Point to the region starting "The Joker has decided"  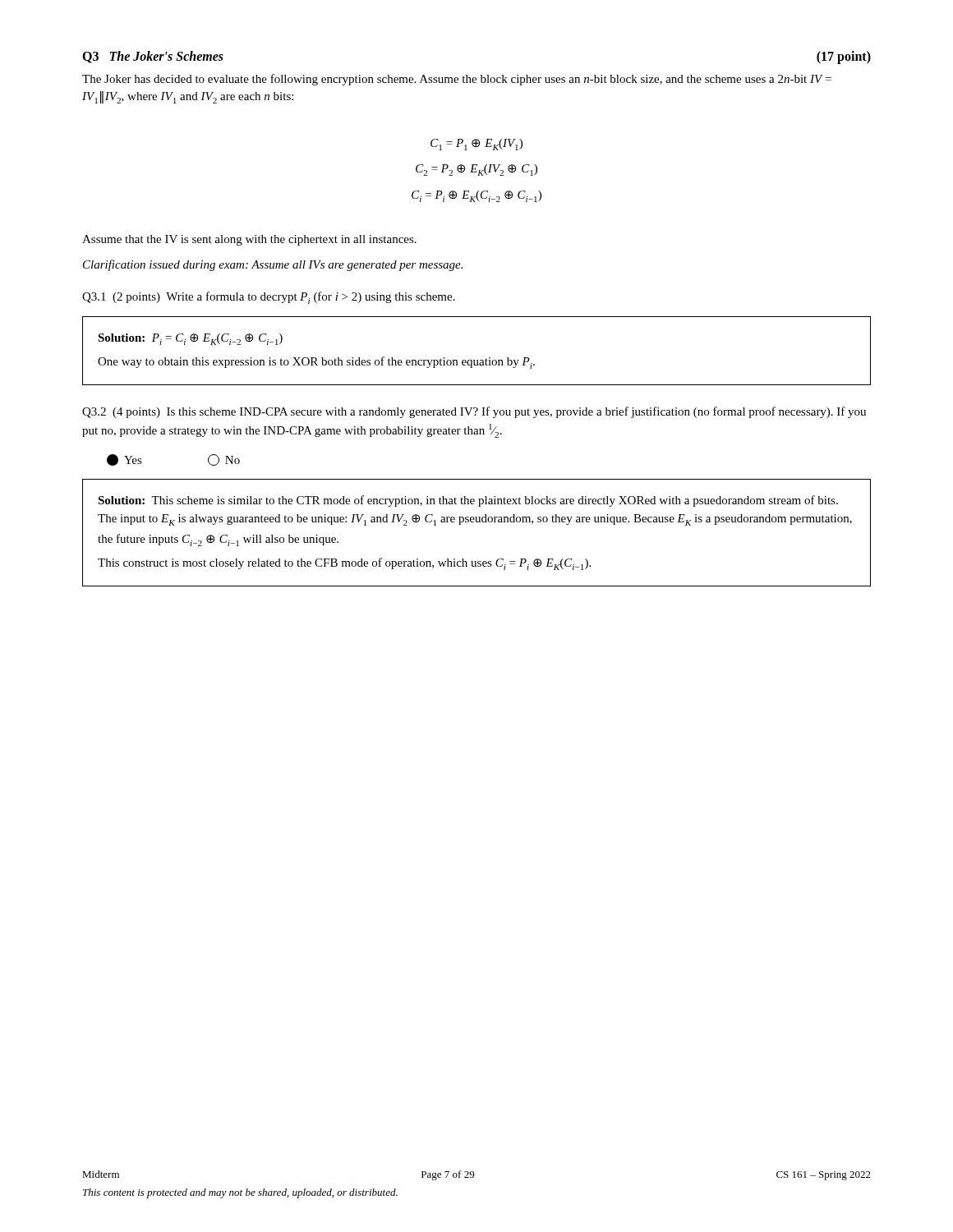coord(457,89)
